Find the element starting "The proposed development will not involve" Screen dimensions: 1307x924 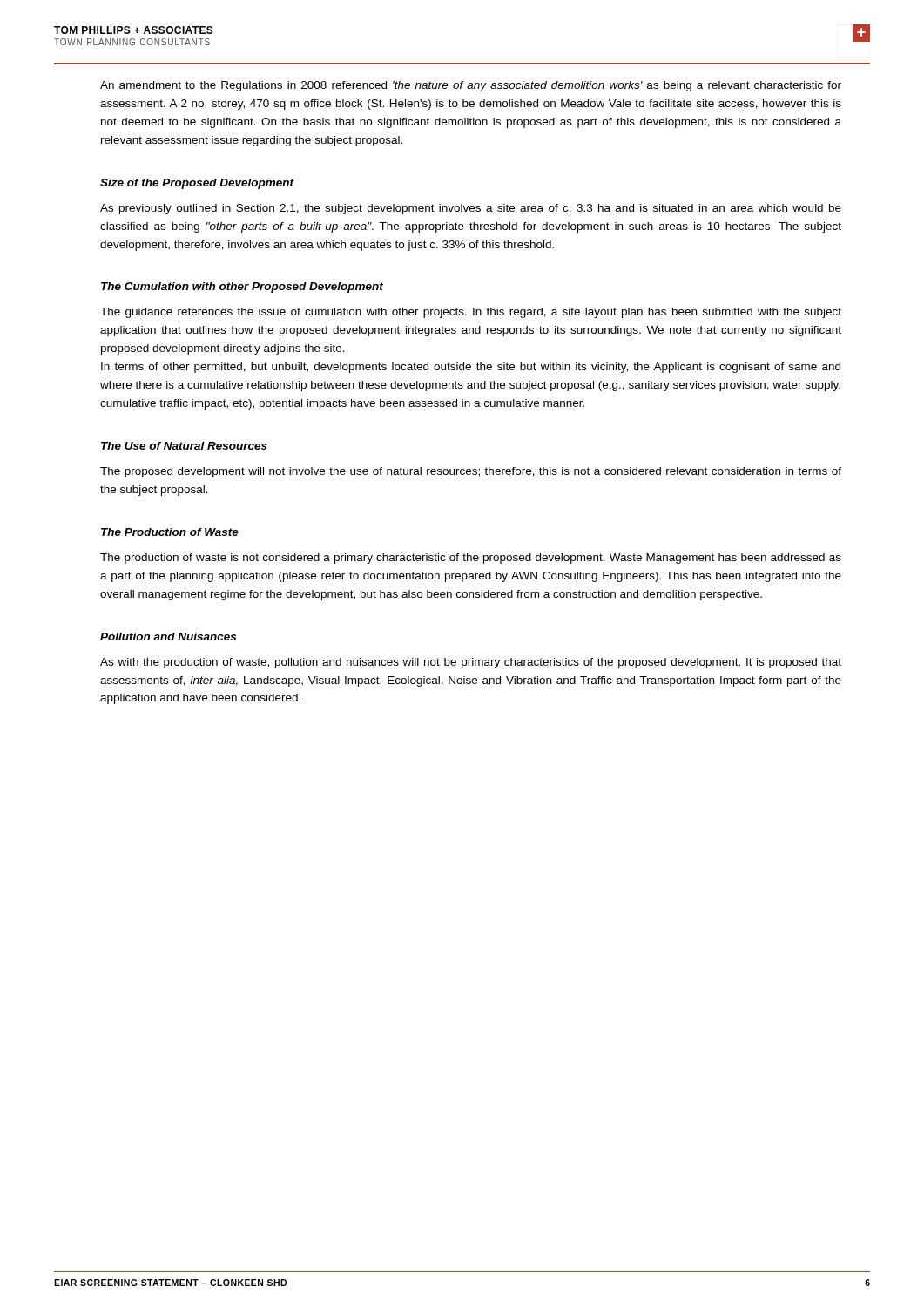click(471, 481)
